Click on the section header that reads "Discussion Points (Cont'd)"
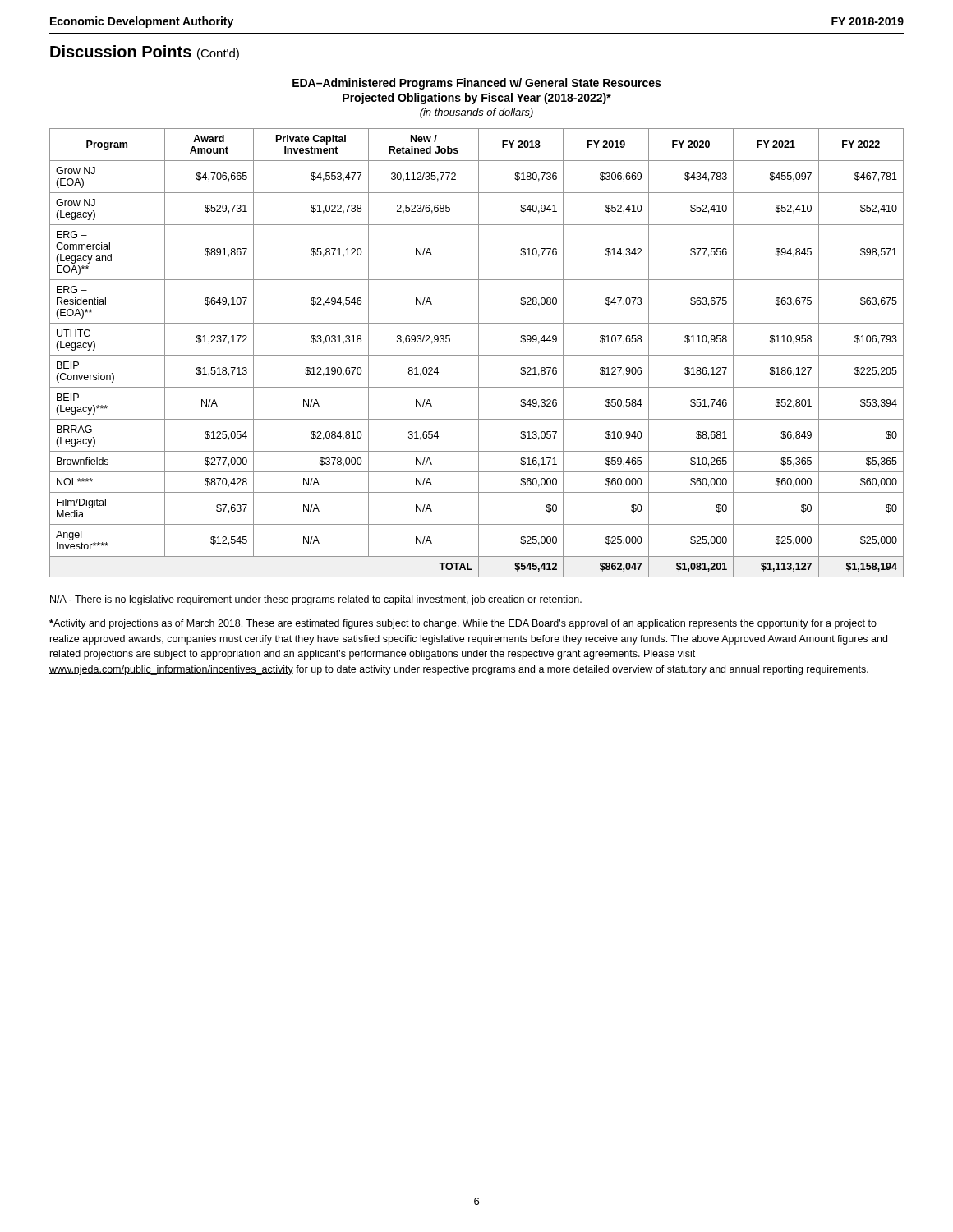Image resolution: width=953 pixels, height=1232 pixels. pos(145,52)
